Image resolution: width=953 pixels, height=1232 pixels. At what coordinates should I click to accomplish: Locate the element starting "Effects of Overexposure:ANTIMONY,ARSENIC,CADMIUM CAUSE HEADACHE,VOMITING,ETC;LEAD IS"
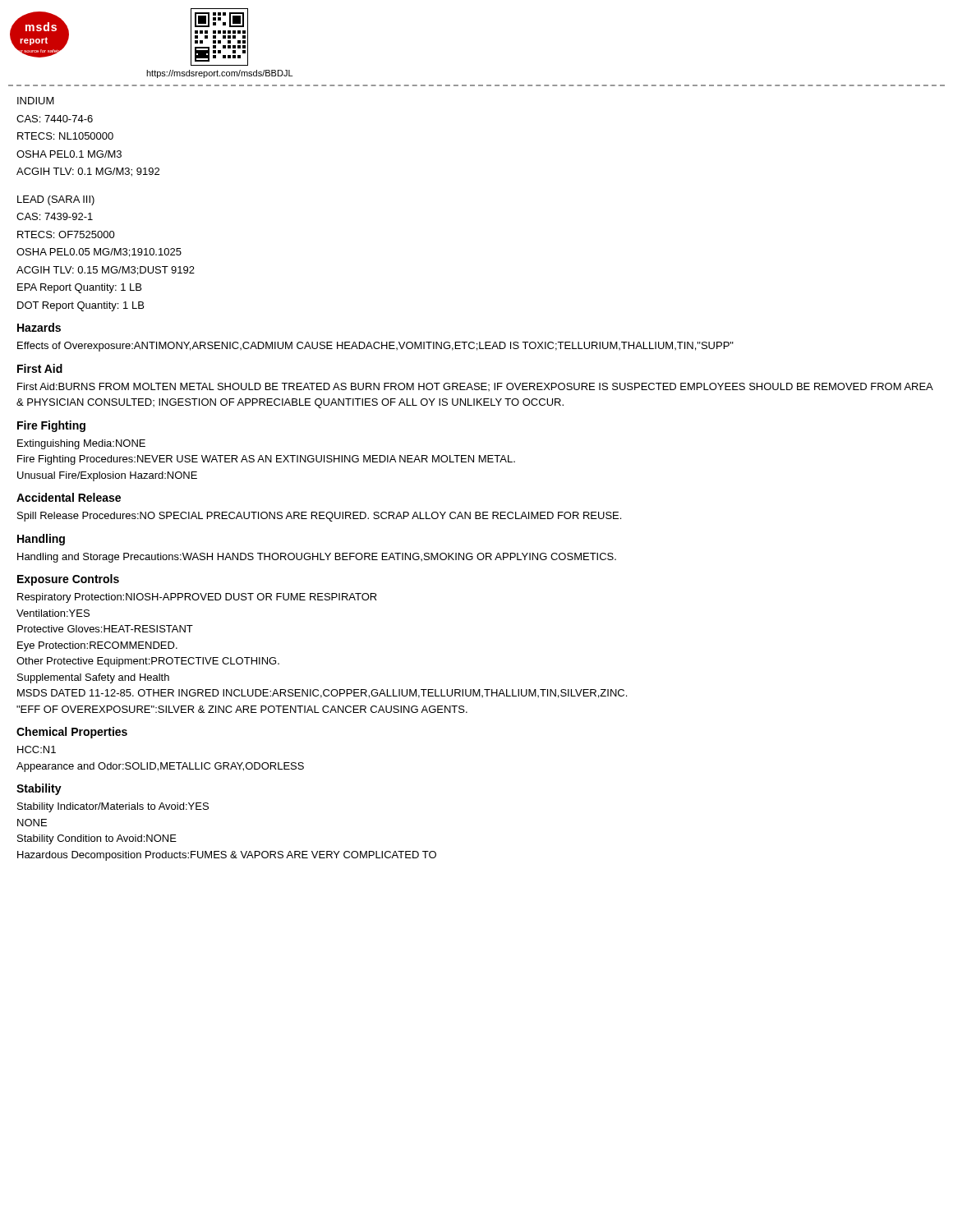pyautogui.click(x=375, y=345)
